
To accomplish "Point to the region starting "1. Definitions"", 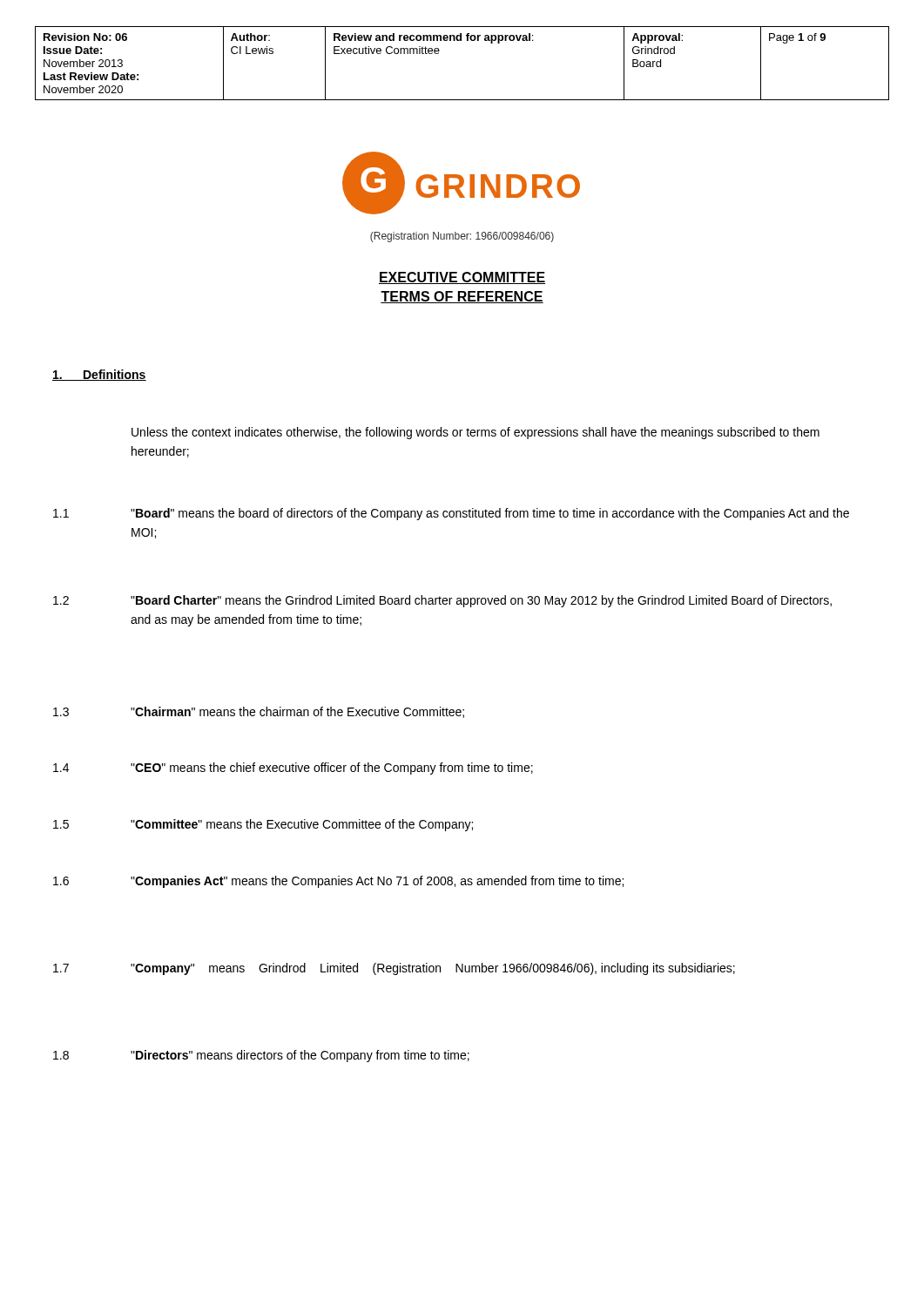I will pyautogui.click(x=99, y=375).
